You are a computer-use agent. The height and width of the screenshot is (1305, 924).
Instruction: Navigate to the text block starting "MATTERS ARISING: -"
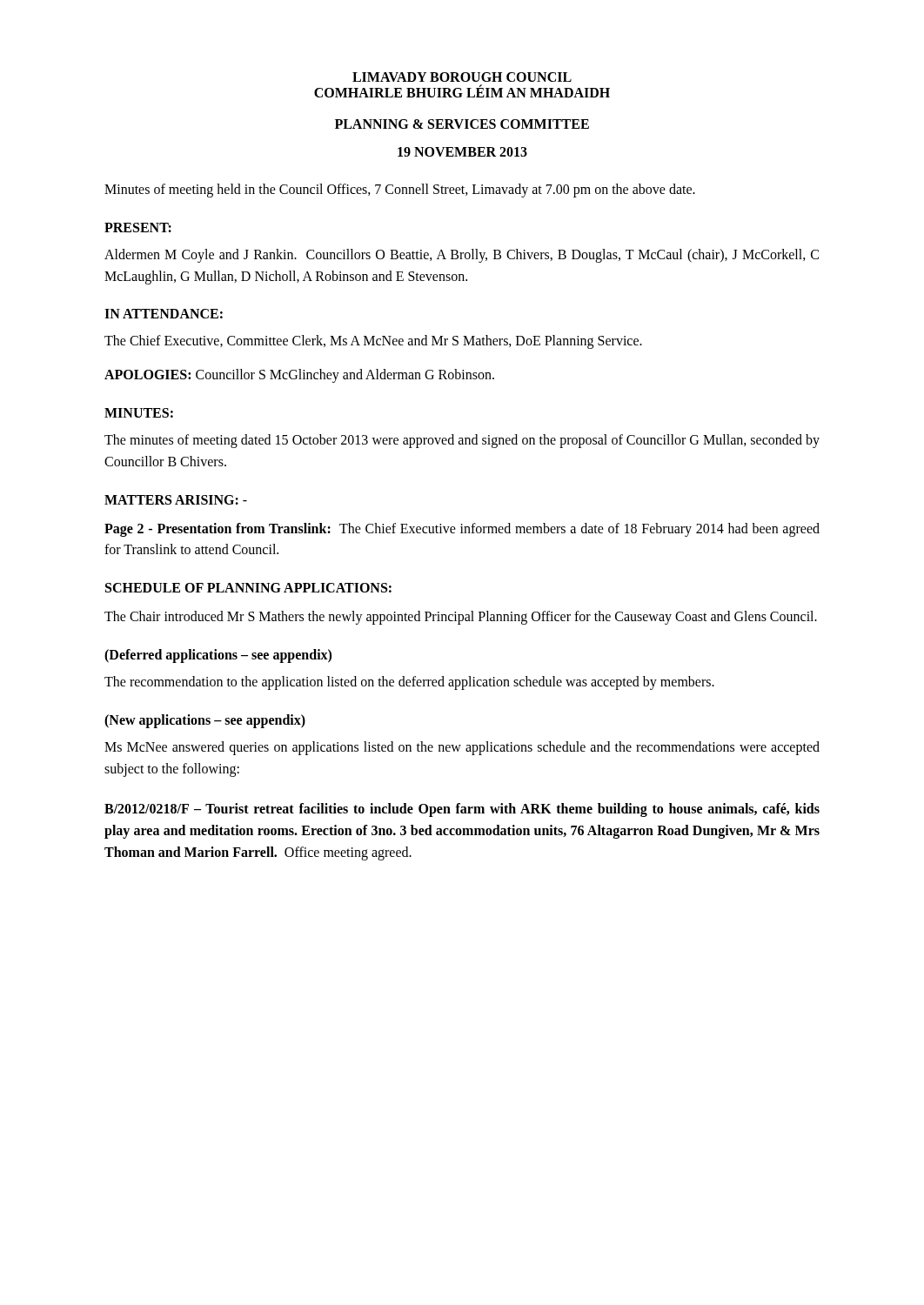pos(176,499)
